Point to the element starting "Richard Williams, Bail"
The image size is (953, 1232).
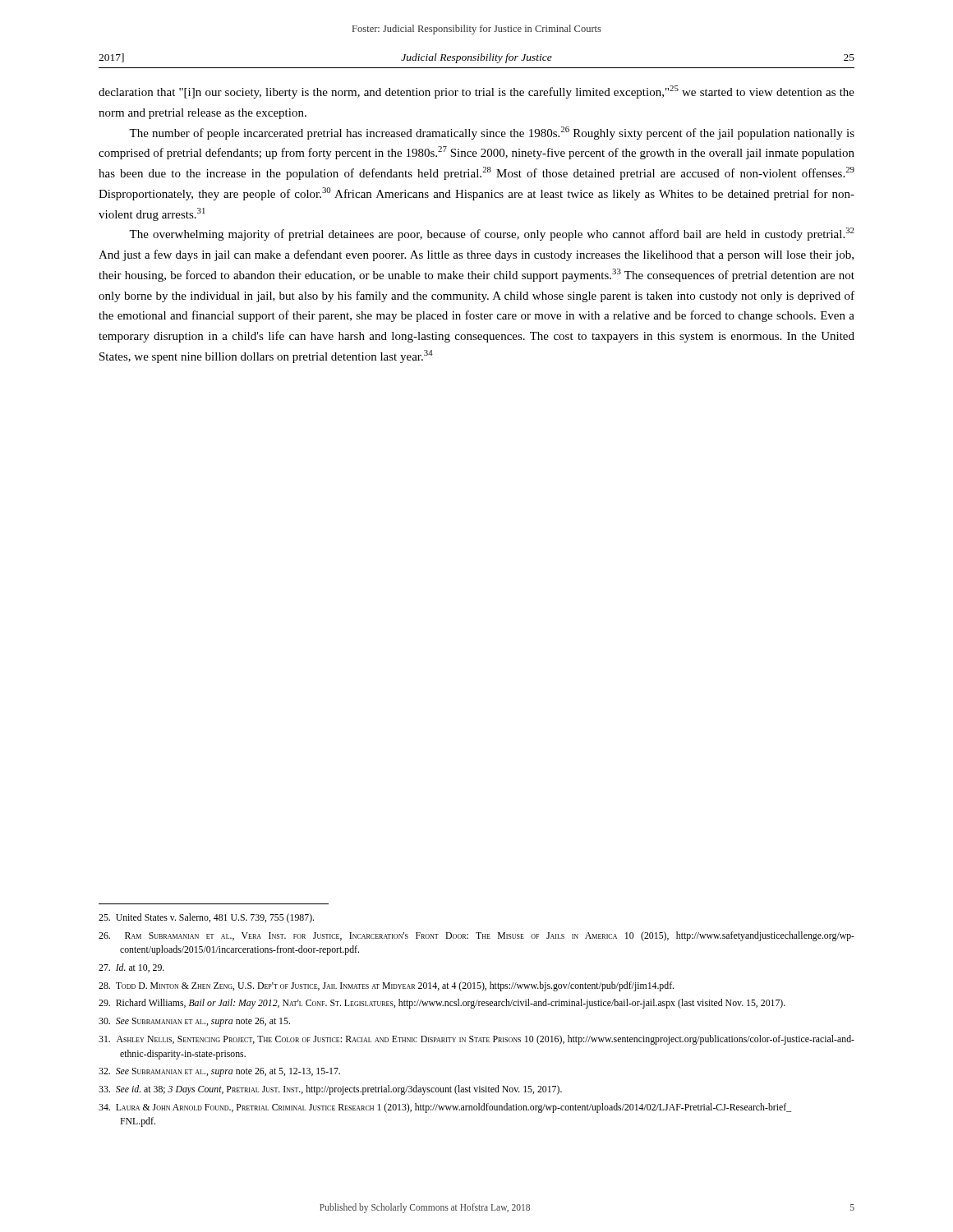442,1003
